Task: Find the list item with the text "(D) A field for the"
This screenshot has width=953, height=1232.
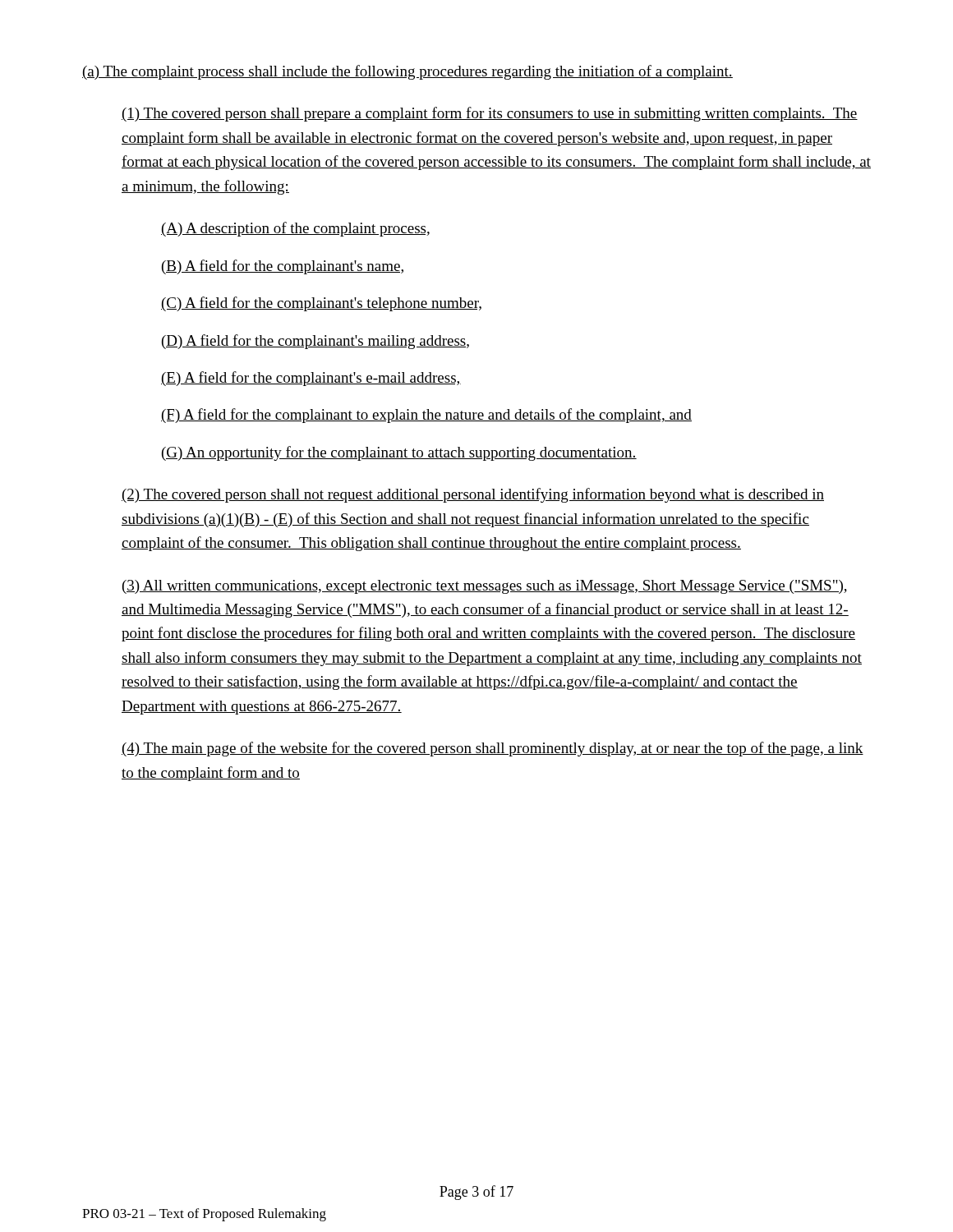Action: [315, 340]
